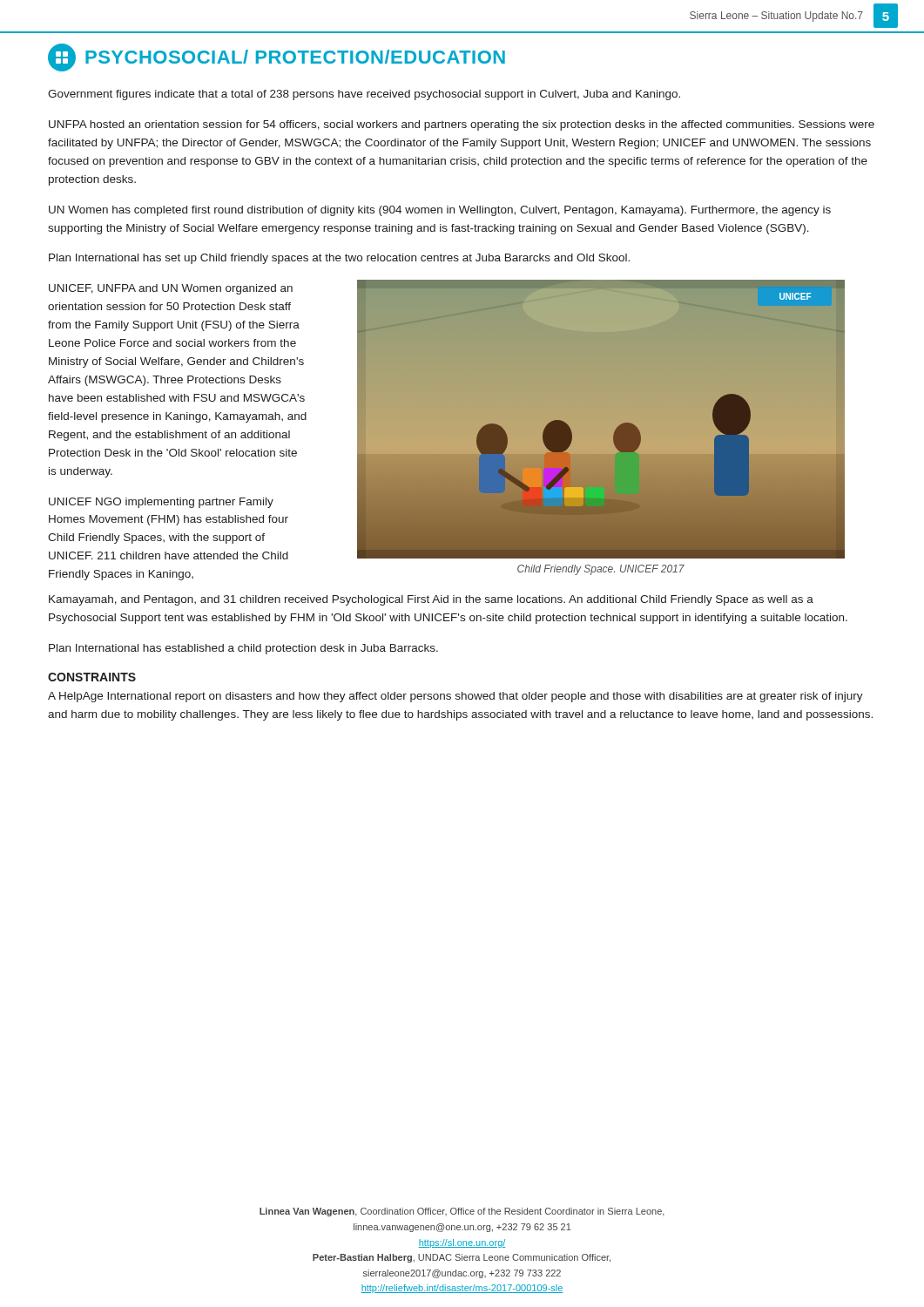Find "Child Friendly Space. UNICEF 2017" on this page
This screenshot has width=924, height=1307.
[600, 569]
